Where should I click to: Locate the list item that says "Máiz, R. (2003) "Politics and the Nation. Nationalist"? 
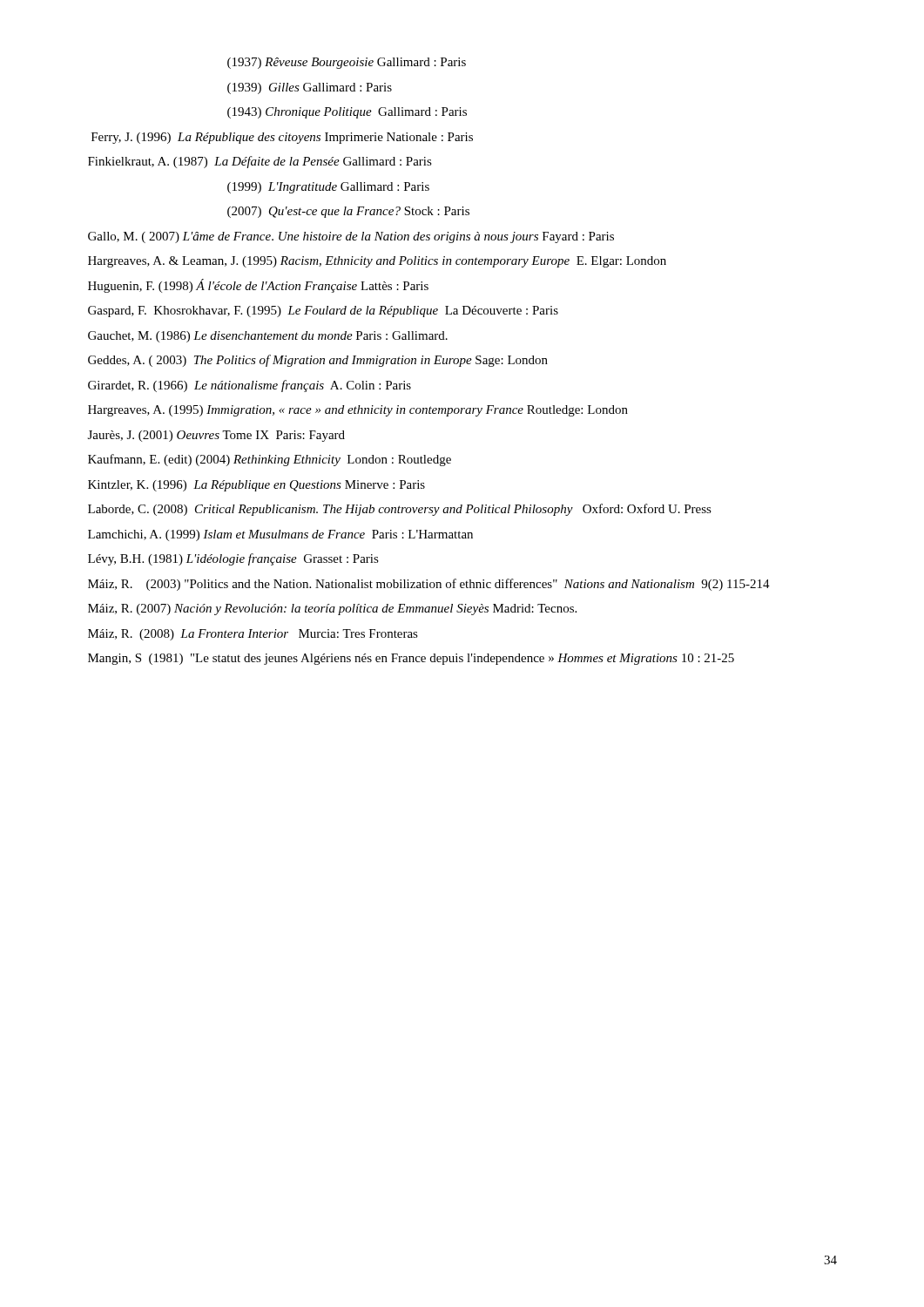428,583
